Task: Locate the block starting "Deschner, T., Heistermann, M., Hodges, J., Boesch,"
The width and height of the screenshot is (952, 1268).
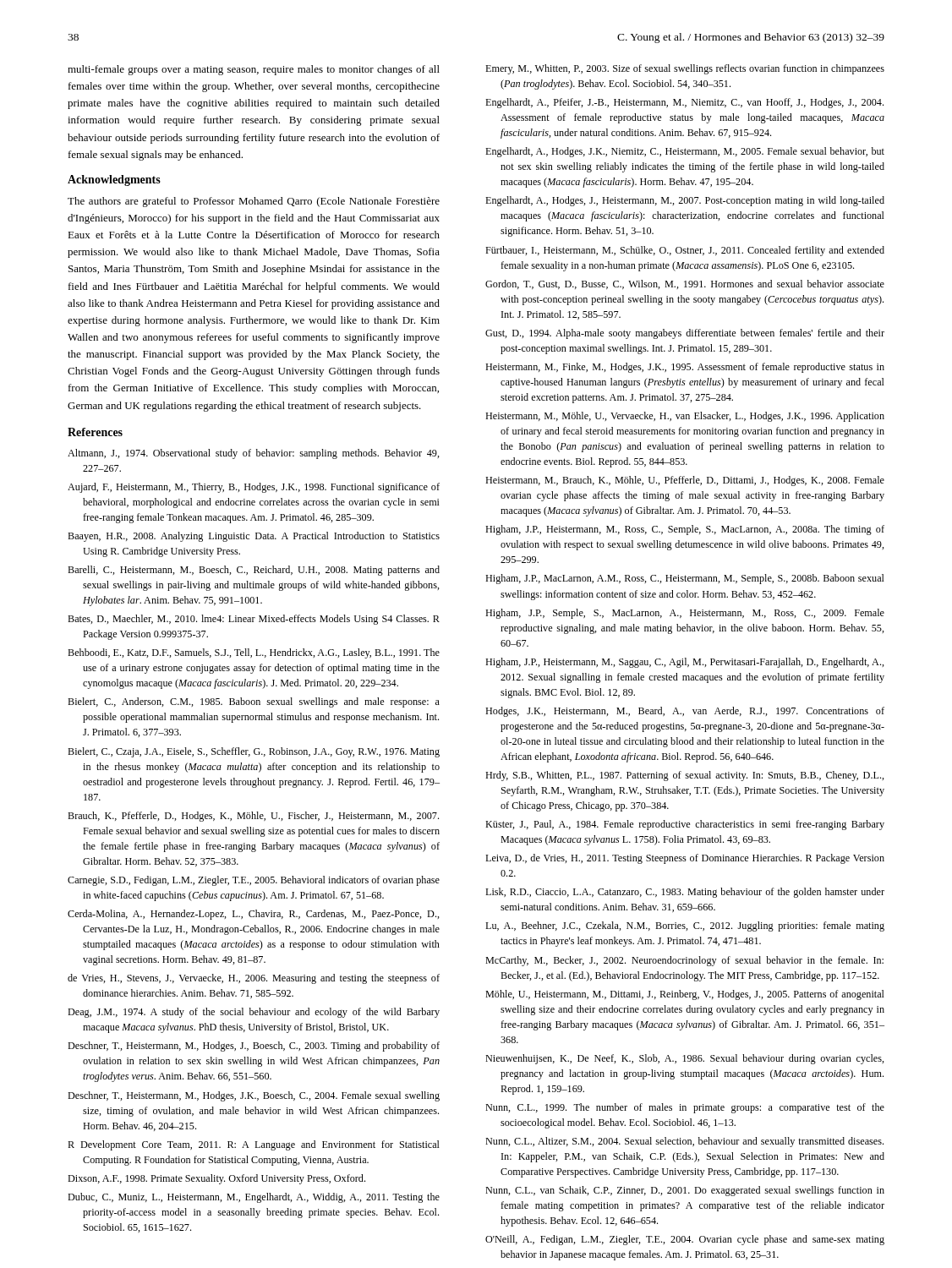Action: [x=254, y=1061]
